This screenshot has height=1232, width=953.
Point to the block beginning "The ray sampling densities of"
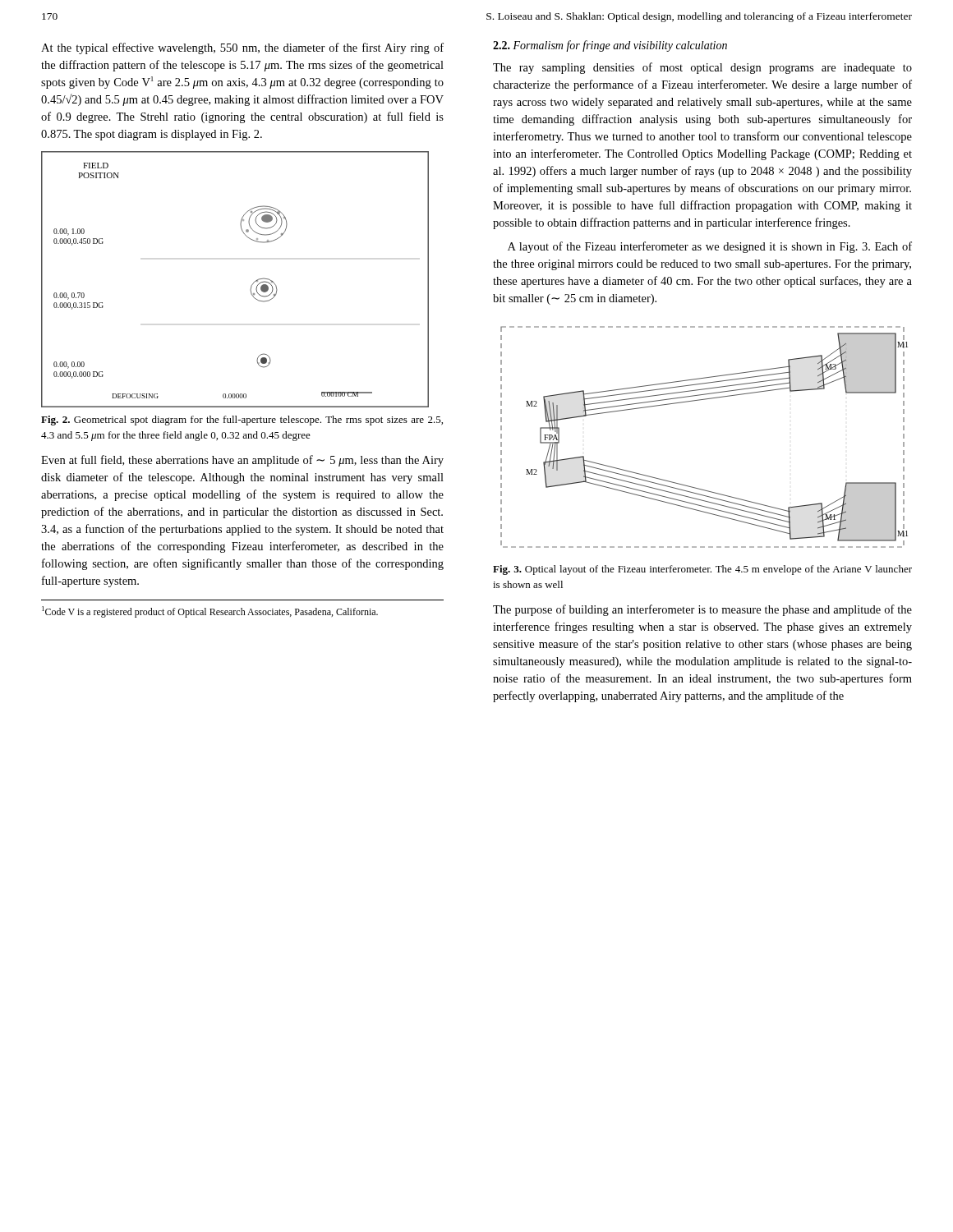pyautogui.click(x=702, y=145)
